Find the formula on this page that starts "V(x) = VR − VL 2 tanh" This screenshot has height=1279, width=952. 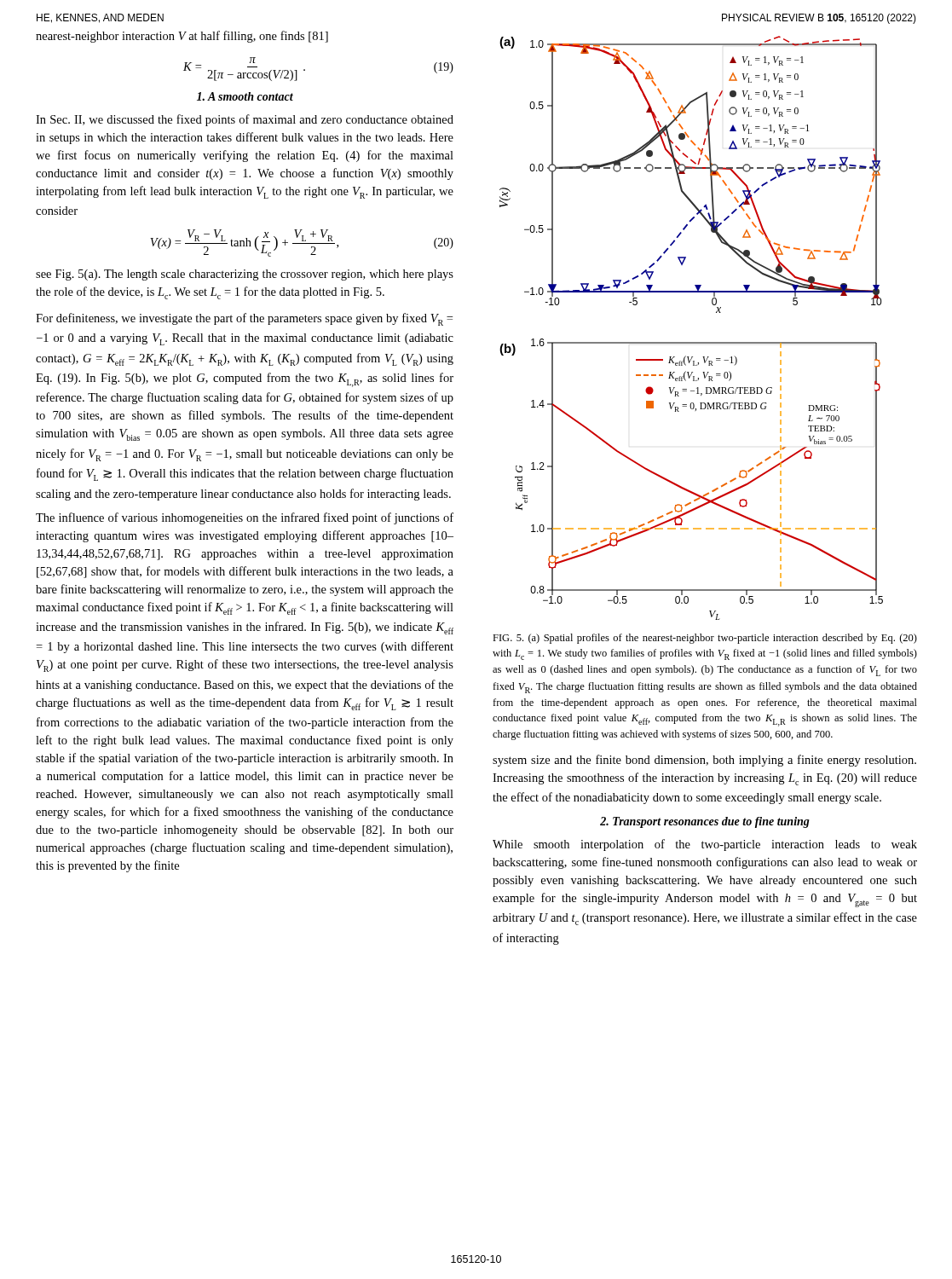click(245, 243)
